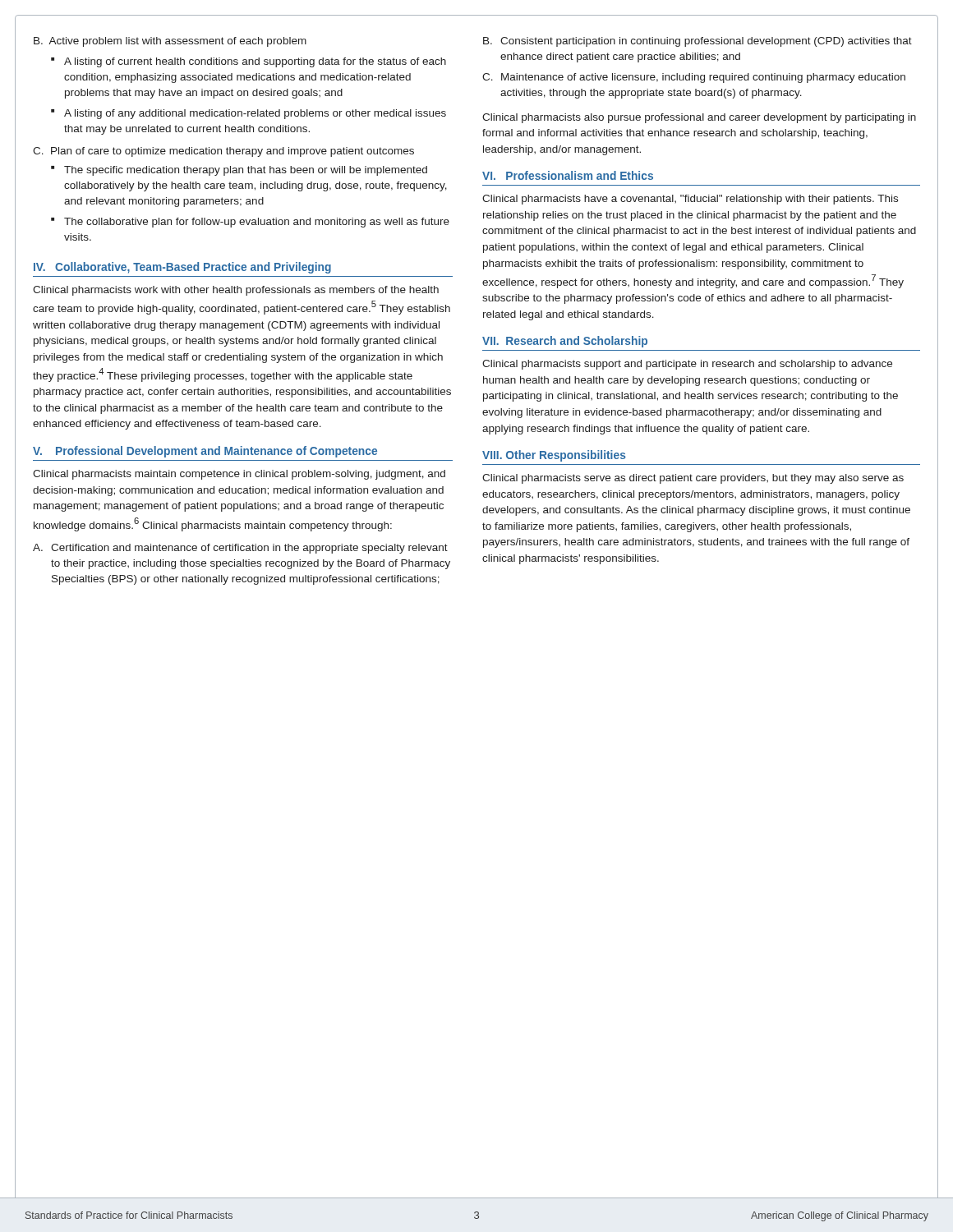Find the list item that reads "C. Maintenance of active"
The image size is (953, 1232).
coord(701,85)
